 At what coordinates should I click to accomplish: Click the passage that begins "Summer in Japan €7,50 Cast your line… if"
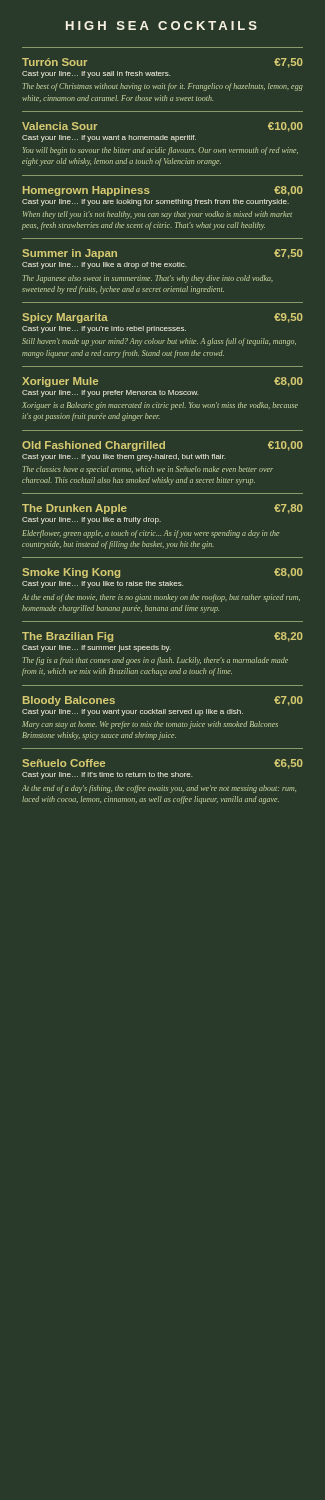pos(162,271)
